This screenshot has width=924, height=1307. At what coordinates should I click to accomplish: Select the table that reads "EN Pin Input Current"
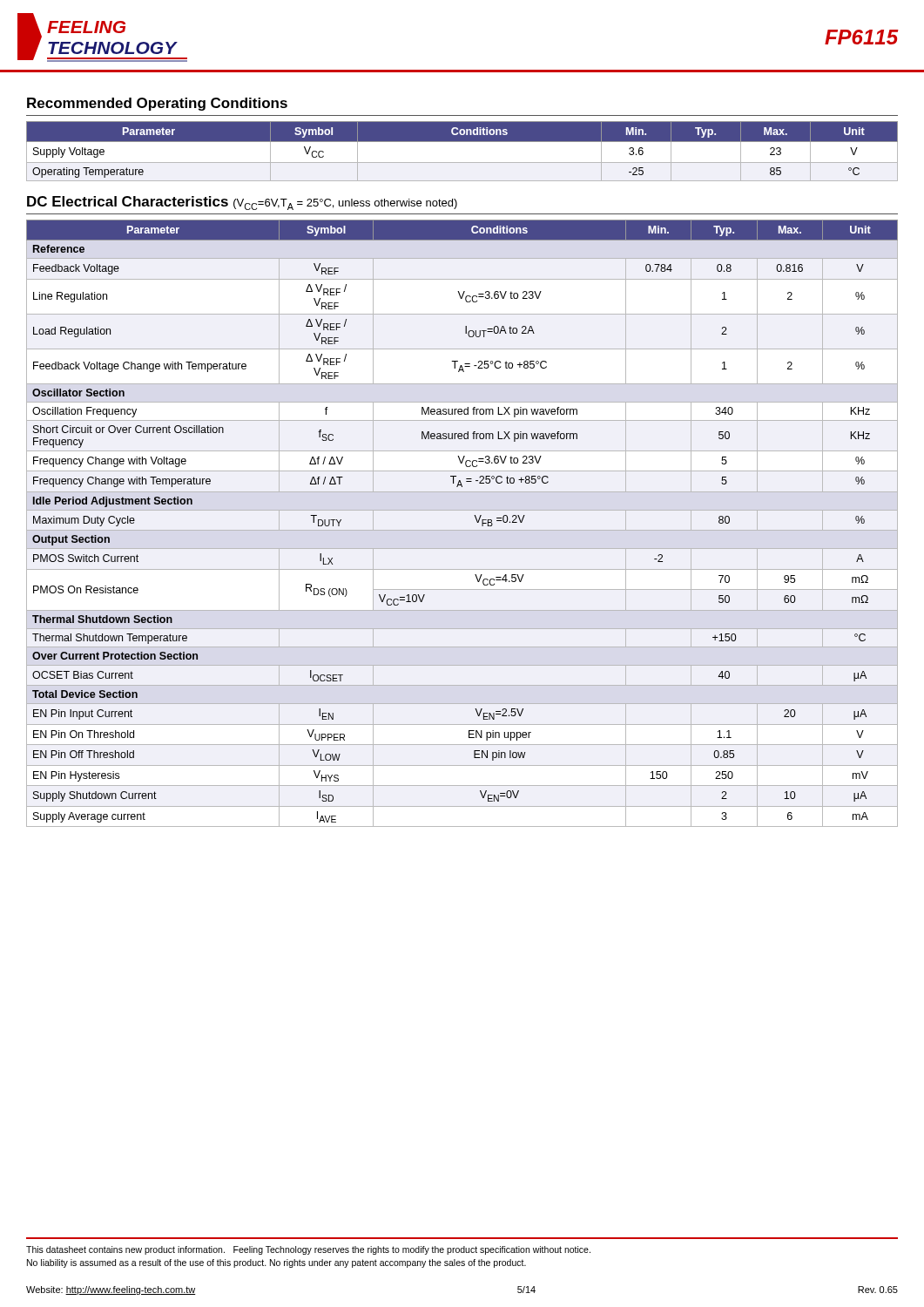tap(462, 523)
